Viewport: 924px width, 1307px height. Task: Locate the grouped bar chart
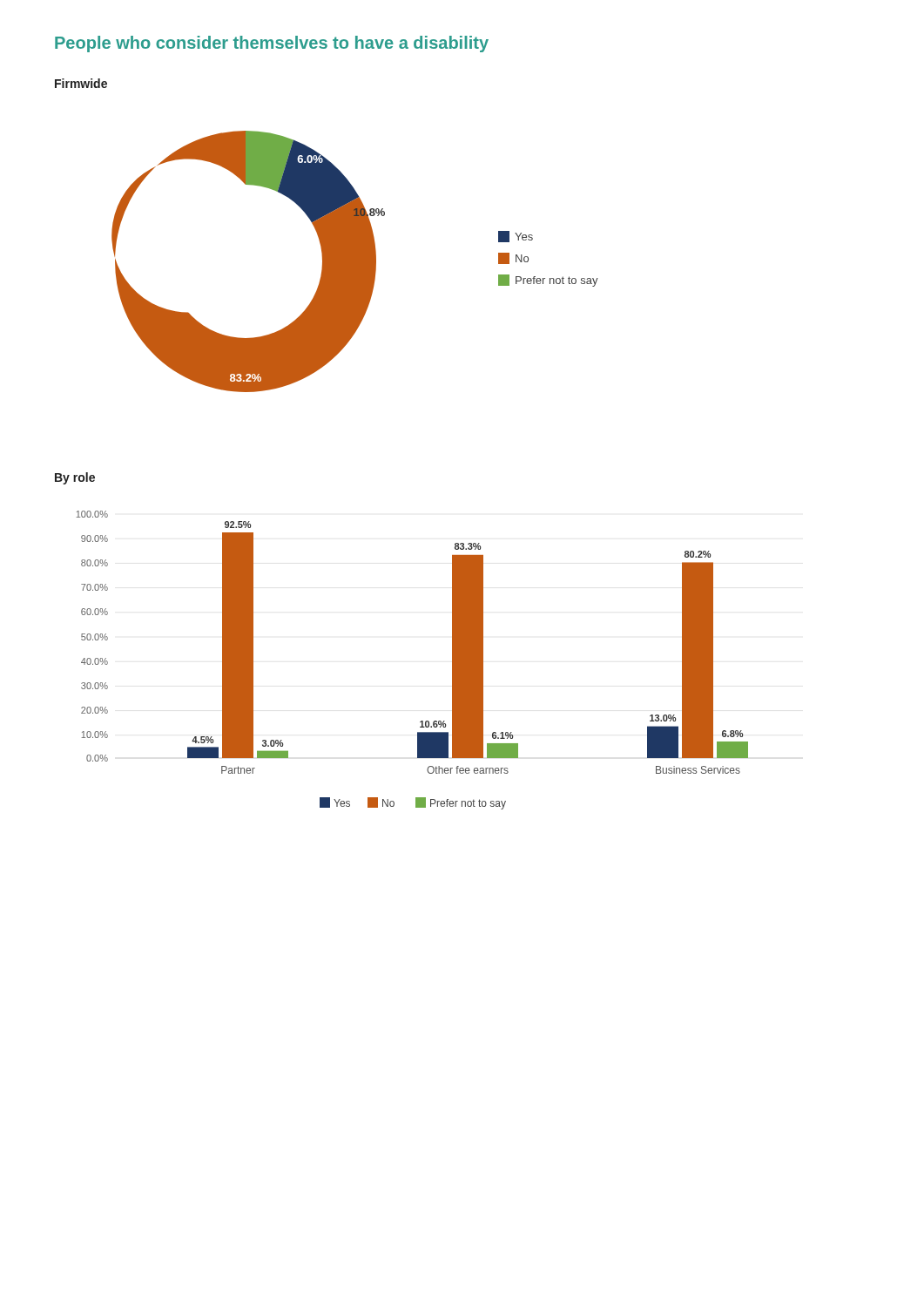[x=437, y=662]
